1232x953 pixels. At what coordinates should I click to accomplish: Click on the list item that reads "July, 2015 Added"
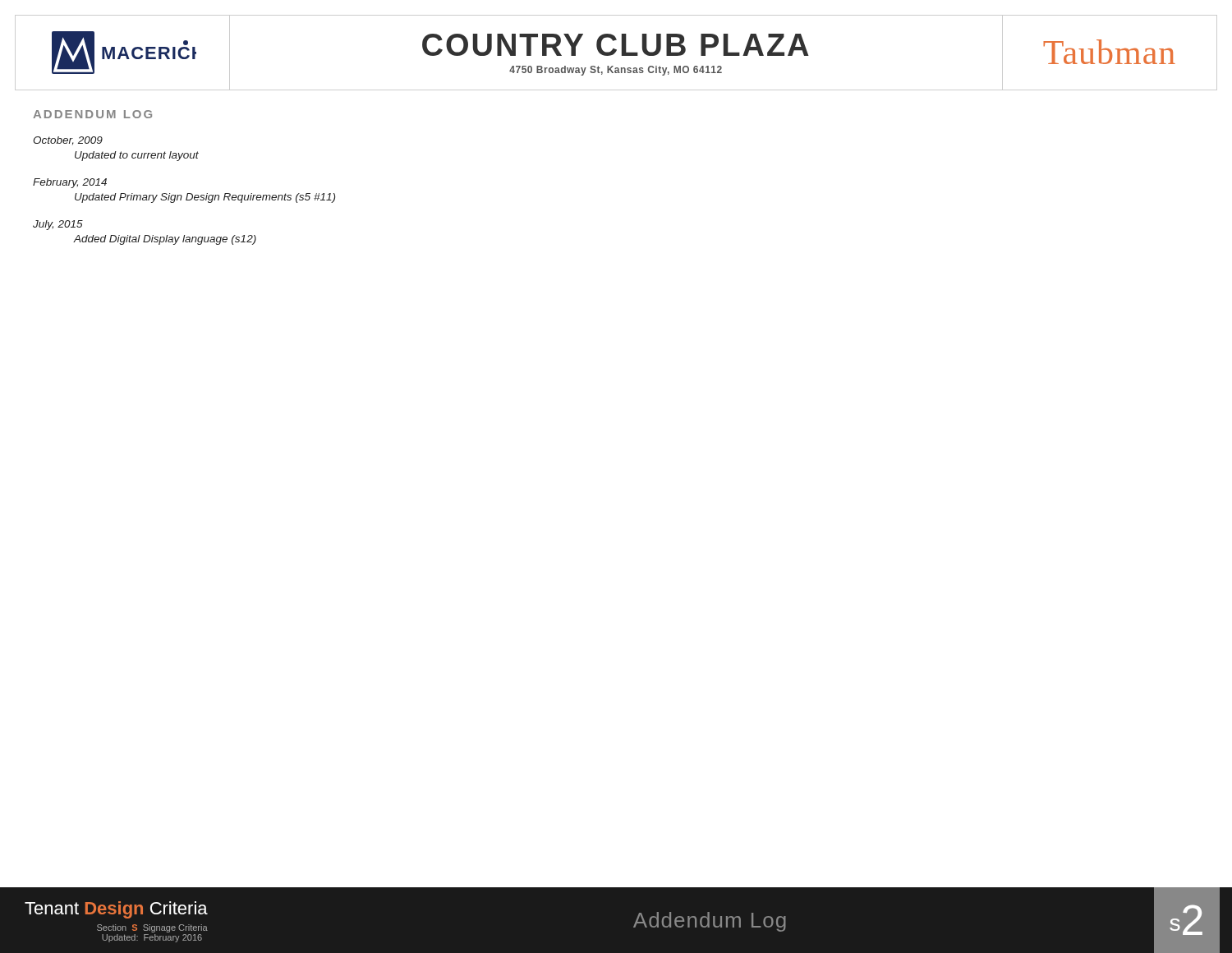coord(58,225)
